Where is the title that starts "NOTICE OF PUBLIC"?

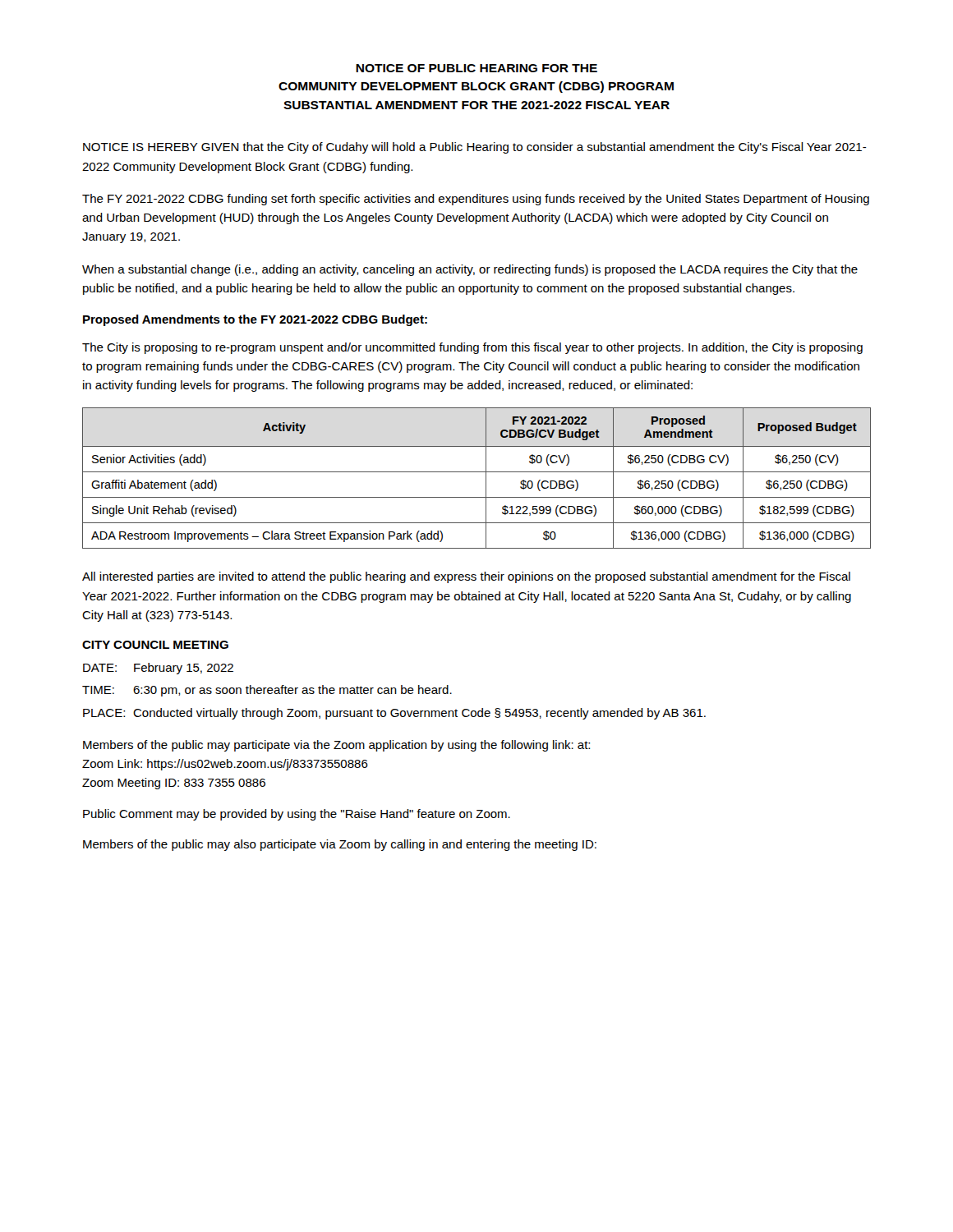tap(476, 87)
